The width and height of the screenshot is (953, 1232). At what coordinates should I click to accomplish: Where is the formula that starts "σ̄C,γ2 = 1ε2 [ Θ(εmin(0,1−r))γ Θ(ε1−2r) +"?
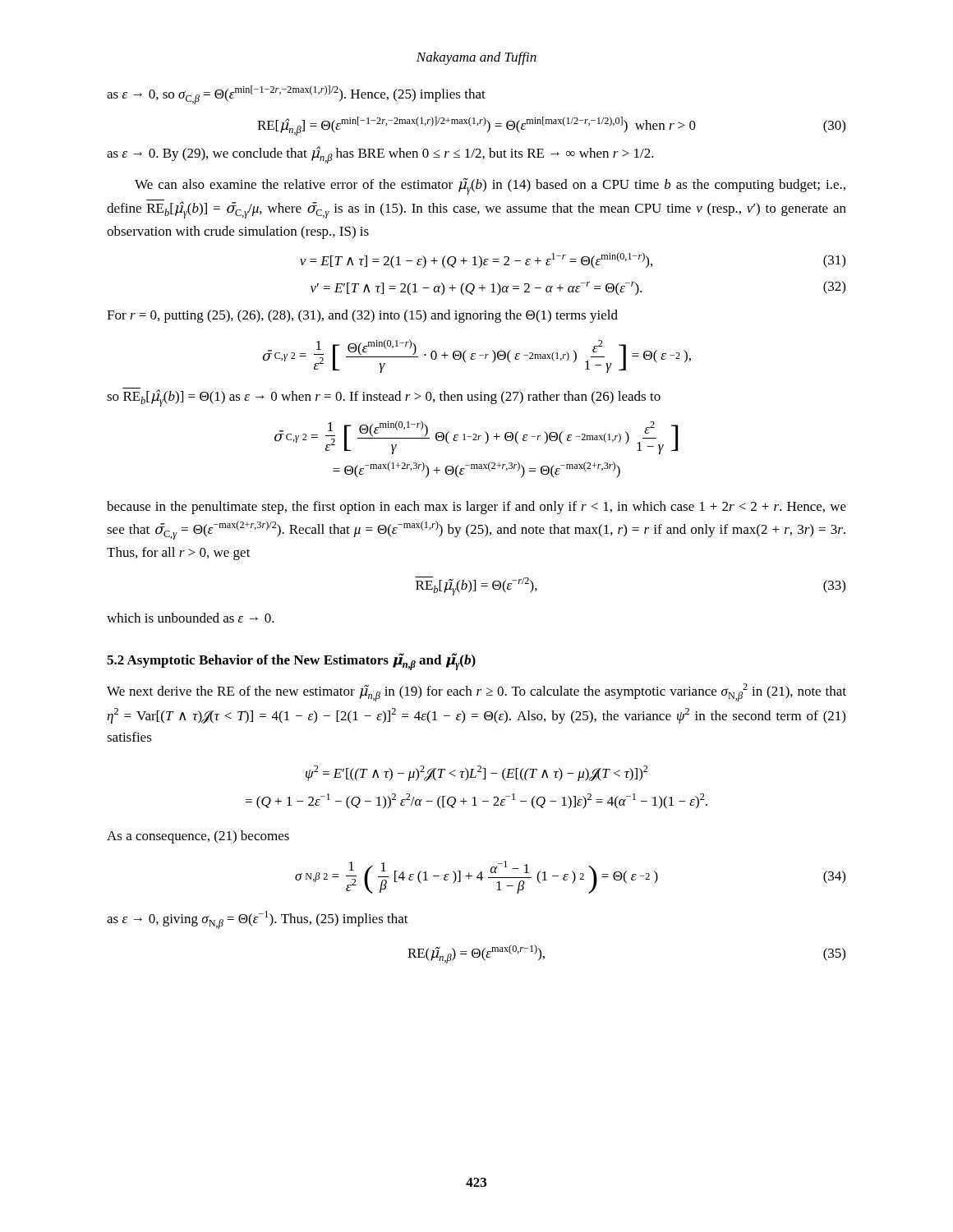[x=476, y=449]
